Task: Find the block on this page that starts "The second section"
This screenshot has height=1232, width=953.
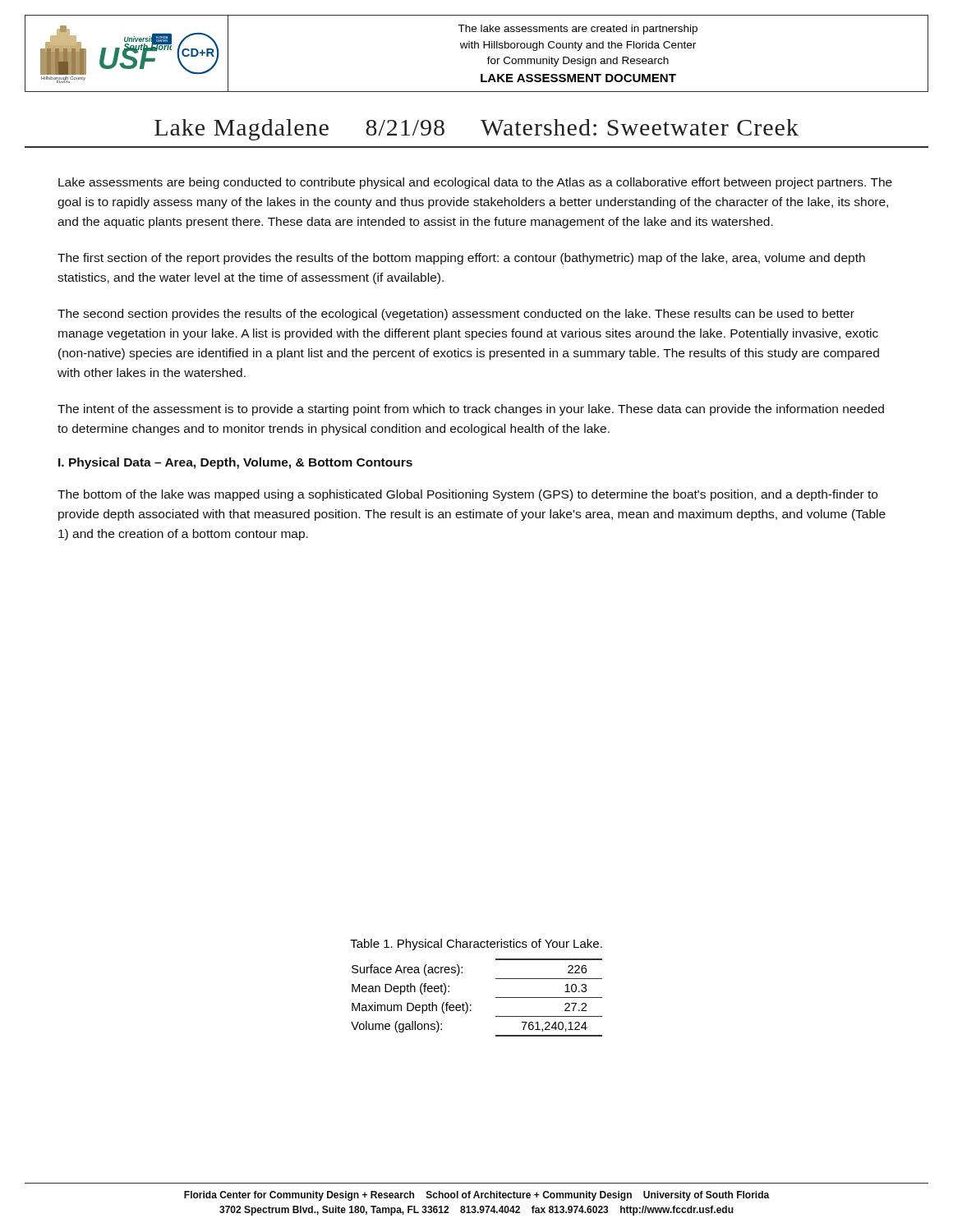Action: click(x=469, y=343)
